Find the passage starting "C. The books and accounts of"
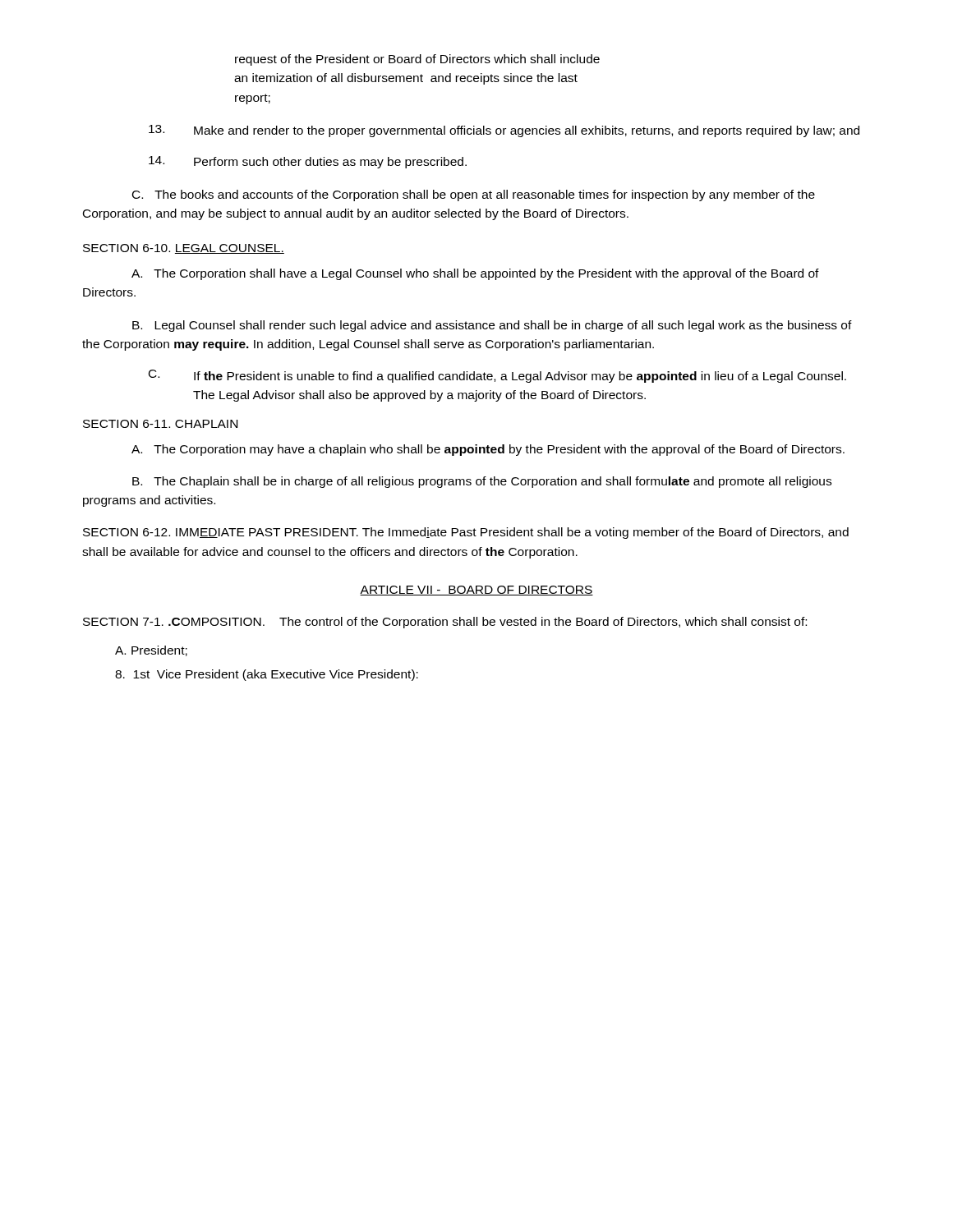953x1232 pixels. click(x=449, y=204)
